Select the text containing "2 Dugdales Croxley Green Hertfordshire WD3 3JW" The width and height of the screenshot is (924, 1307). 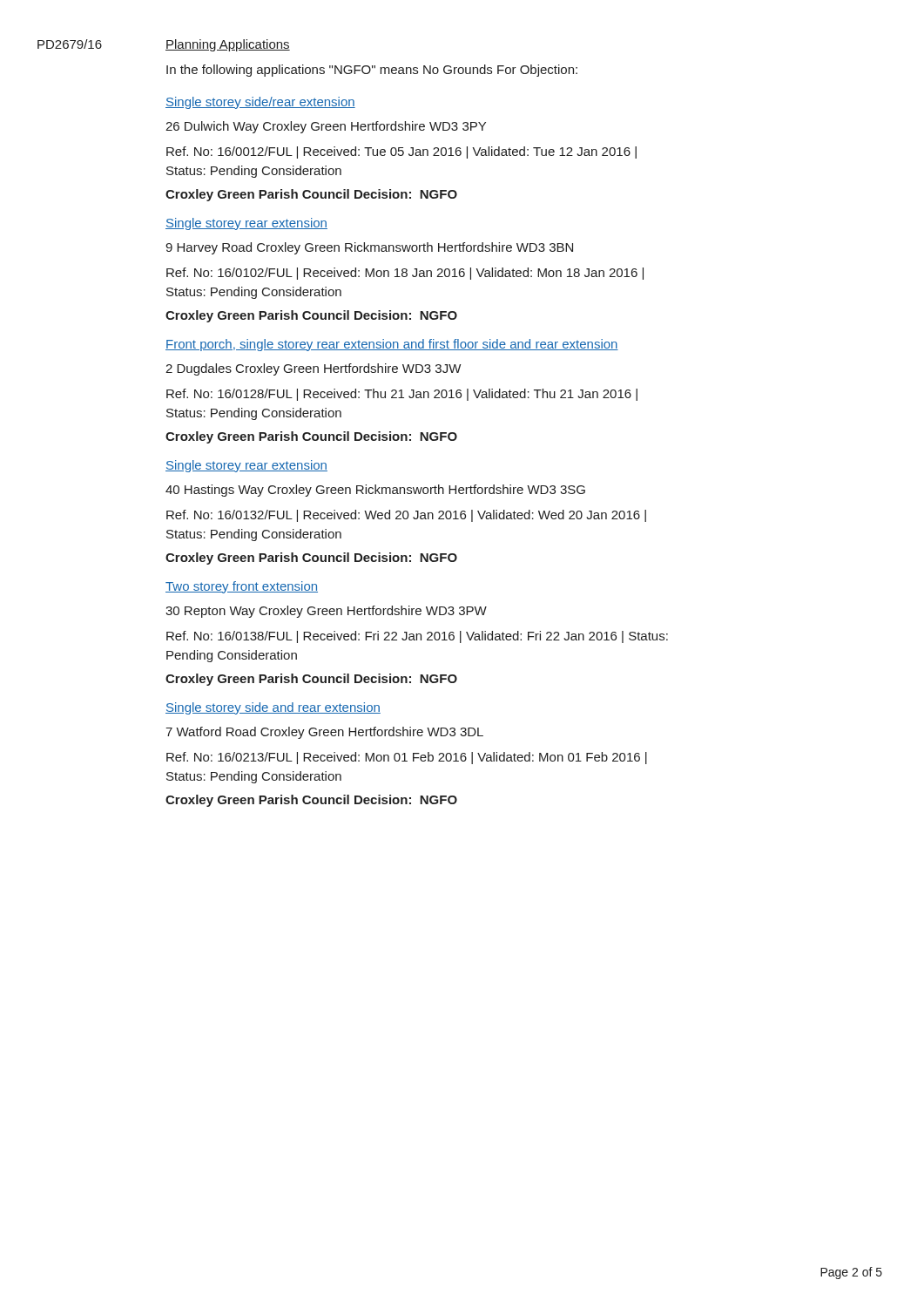313,368
